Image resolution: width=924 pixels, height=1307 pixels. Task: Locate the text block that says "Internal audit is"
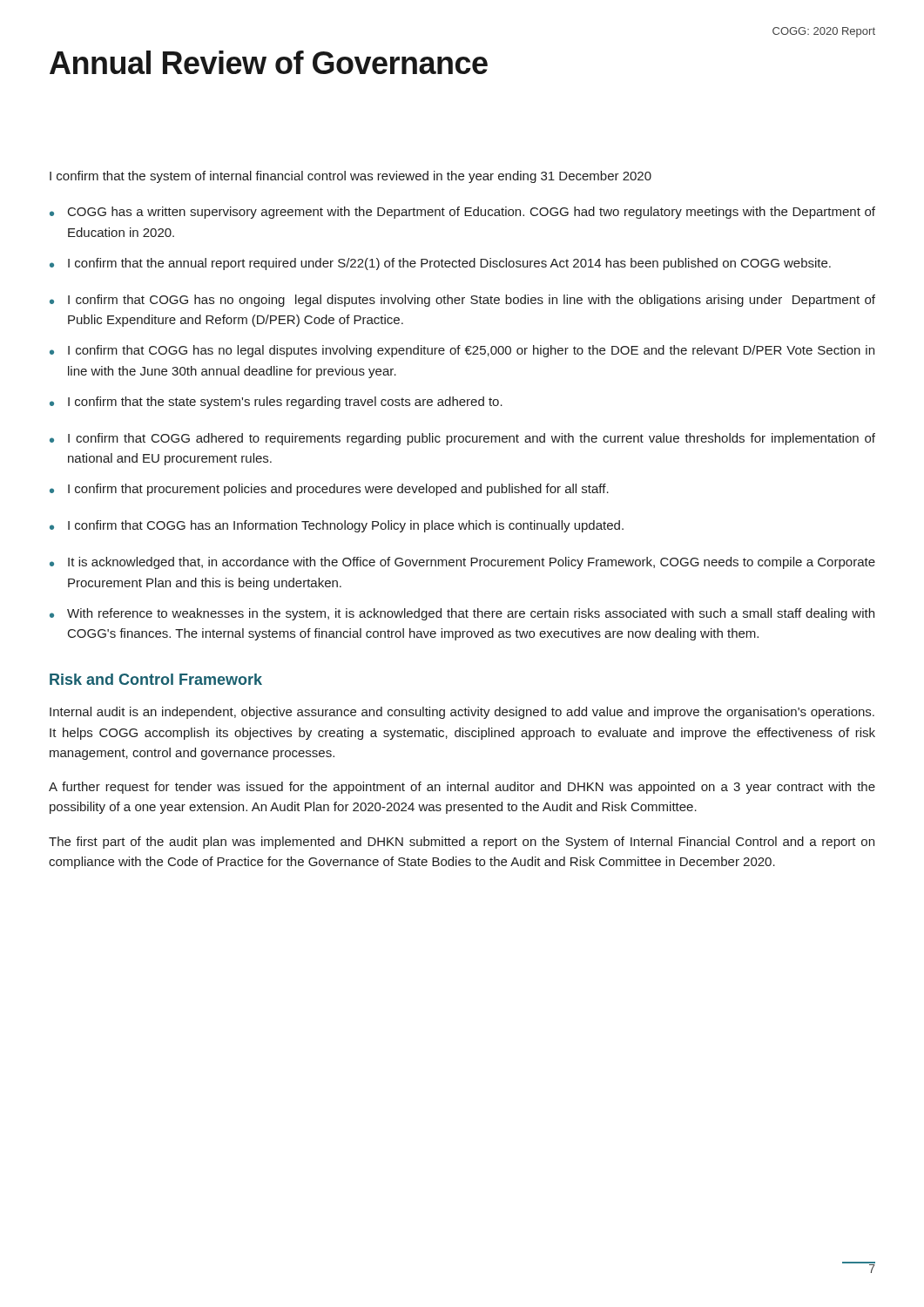[462, 732]
